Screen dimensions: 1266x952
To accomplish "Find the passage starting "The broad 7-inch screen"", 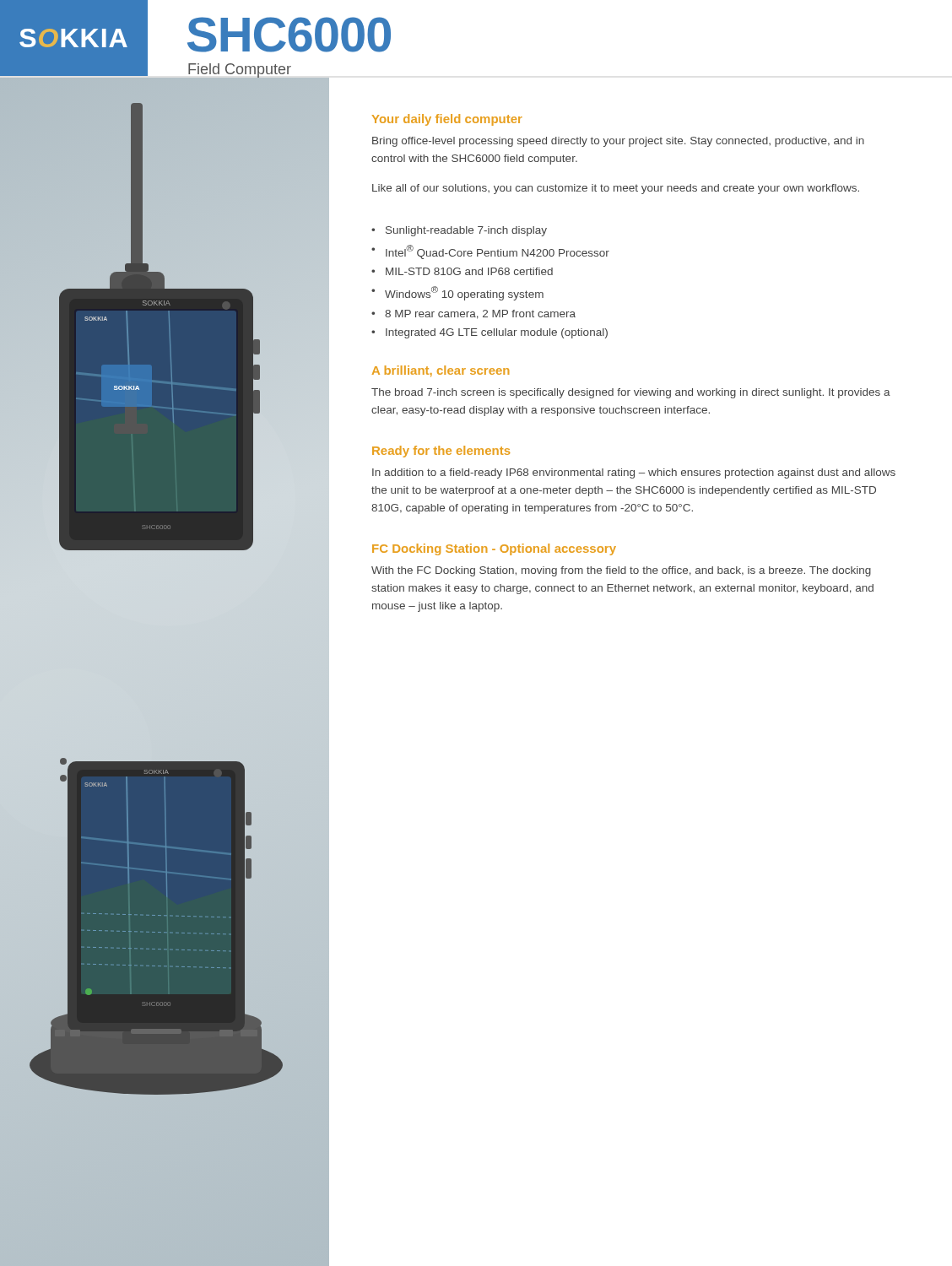I will click(631, 401).
